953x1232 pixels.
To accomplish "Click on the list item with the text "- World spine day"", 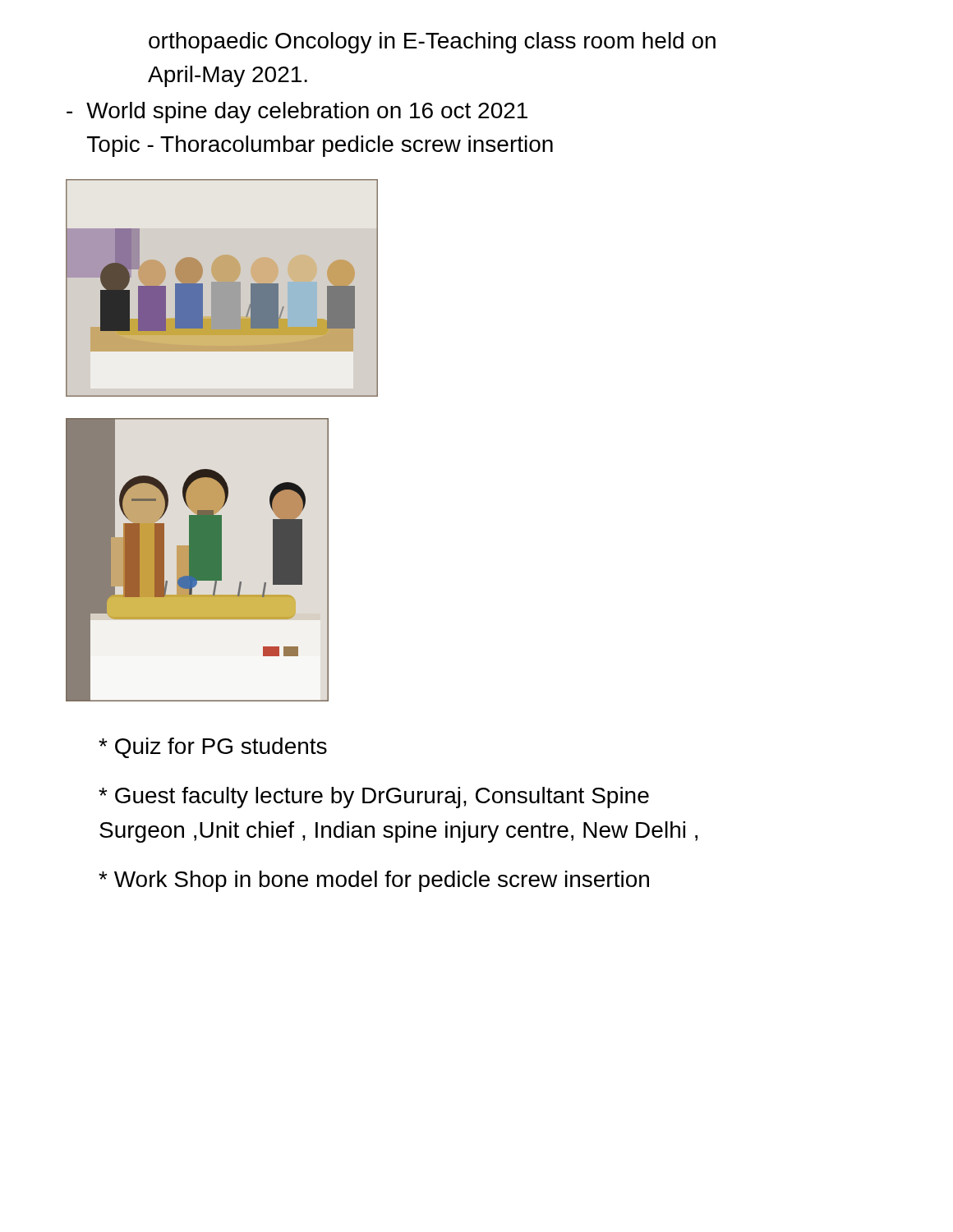I will [476, 128].
